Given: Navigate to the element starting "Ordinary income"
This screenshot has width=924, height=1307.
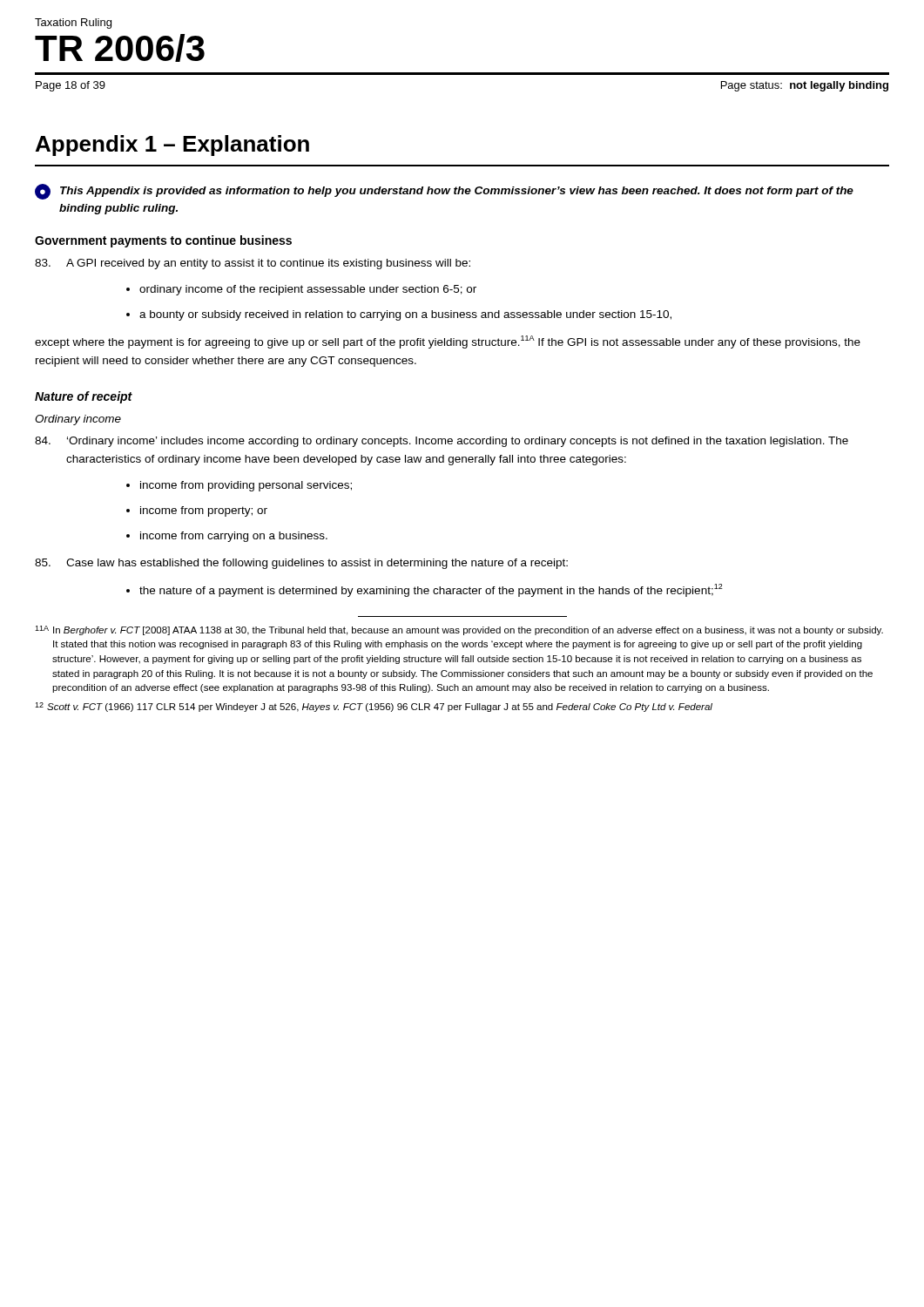Looking at the screenshot, I should 78,418.
